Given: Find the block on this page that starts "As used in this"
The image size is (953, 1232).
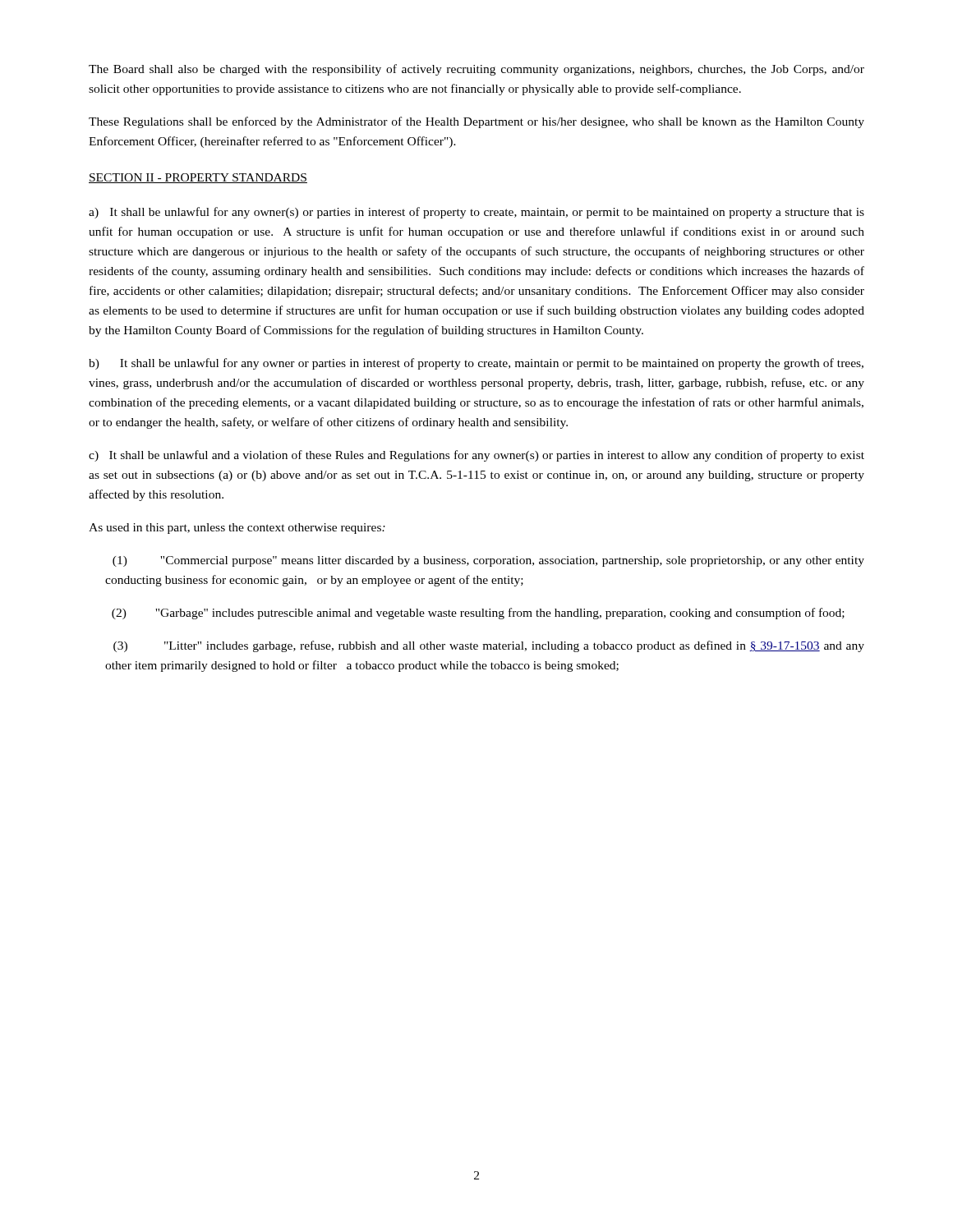Looking at the screenshot, I should click(237, 529).
